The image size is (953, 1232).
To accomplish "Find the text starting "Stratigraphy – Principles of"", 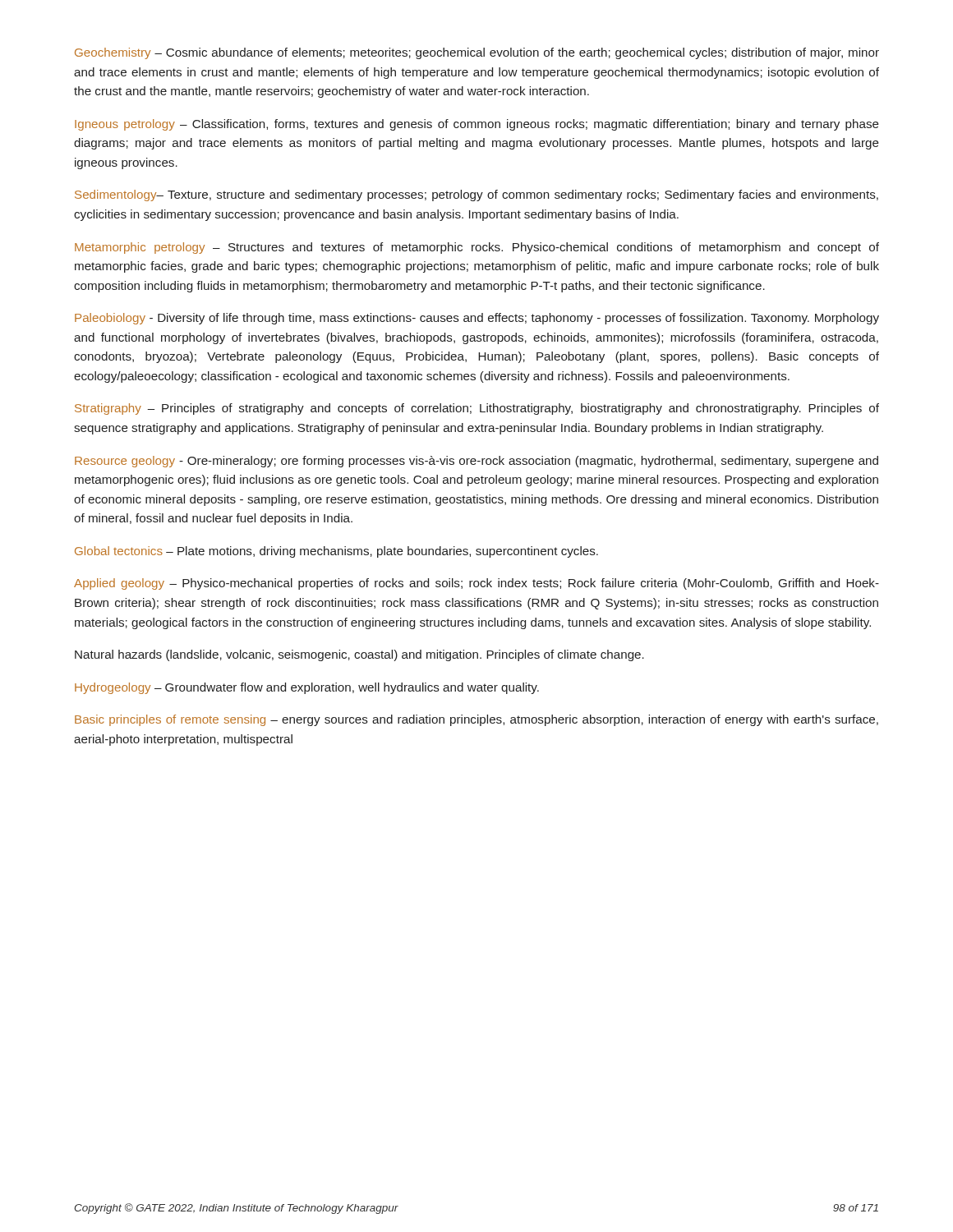I will (x=476, y=418).
